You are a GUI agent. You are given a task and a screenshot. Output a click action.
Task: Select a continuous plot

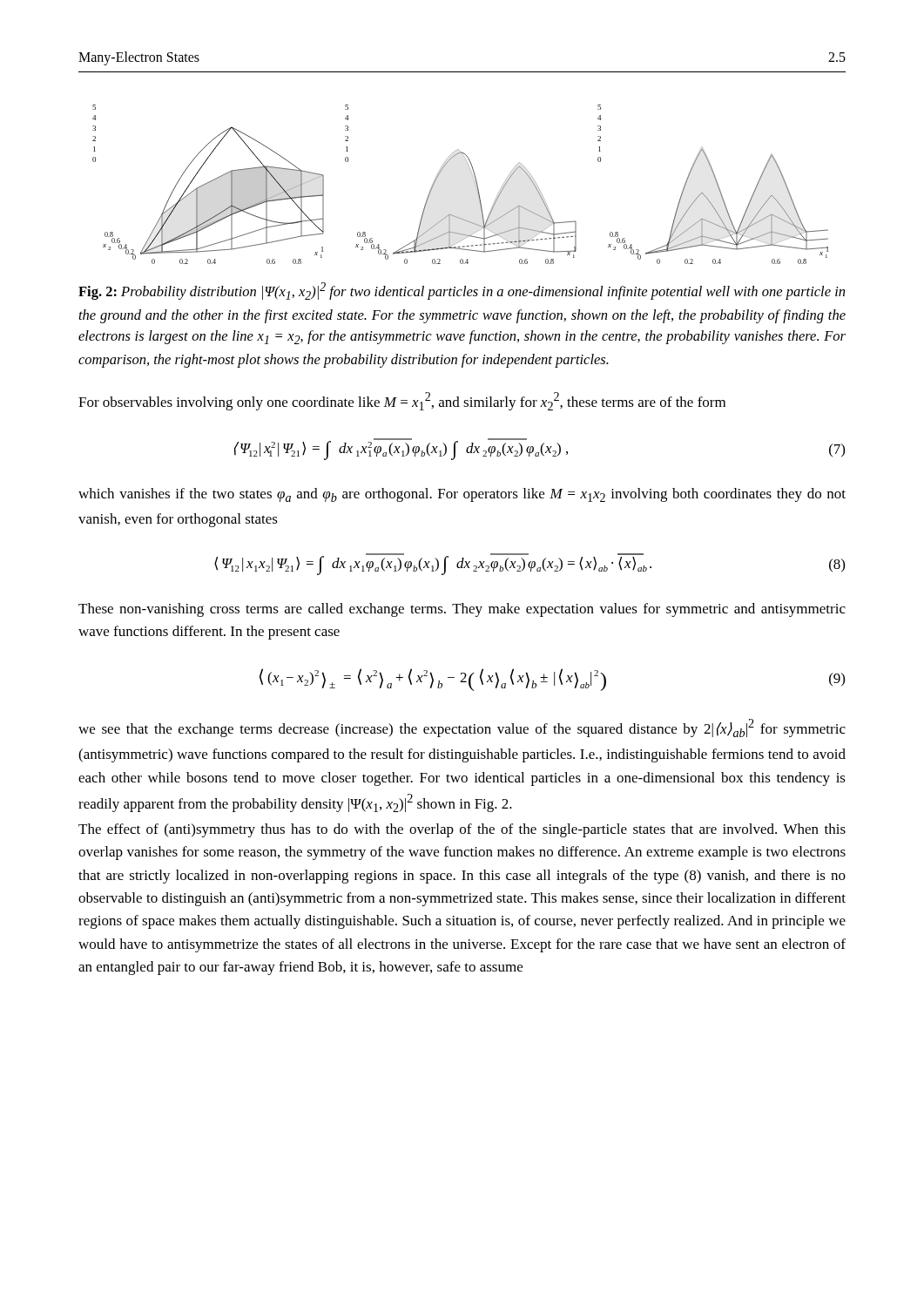tap(462, 179)
